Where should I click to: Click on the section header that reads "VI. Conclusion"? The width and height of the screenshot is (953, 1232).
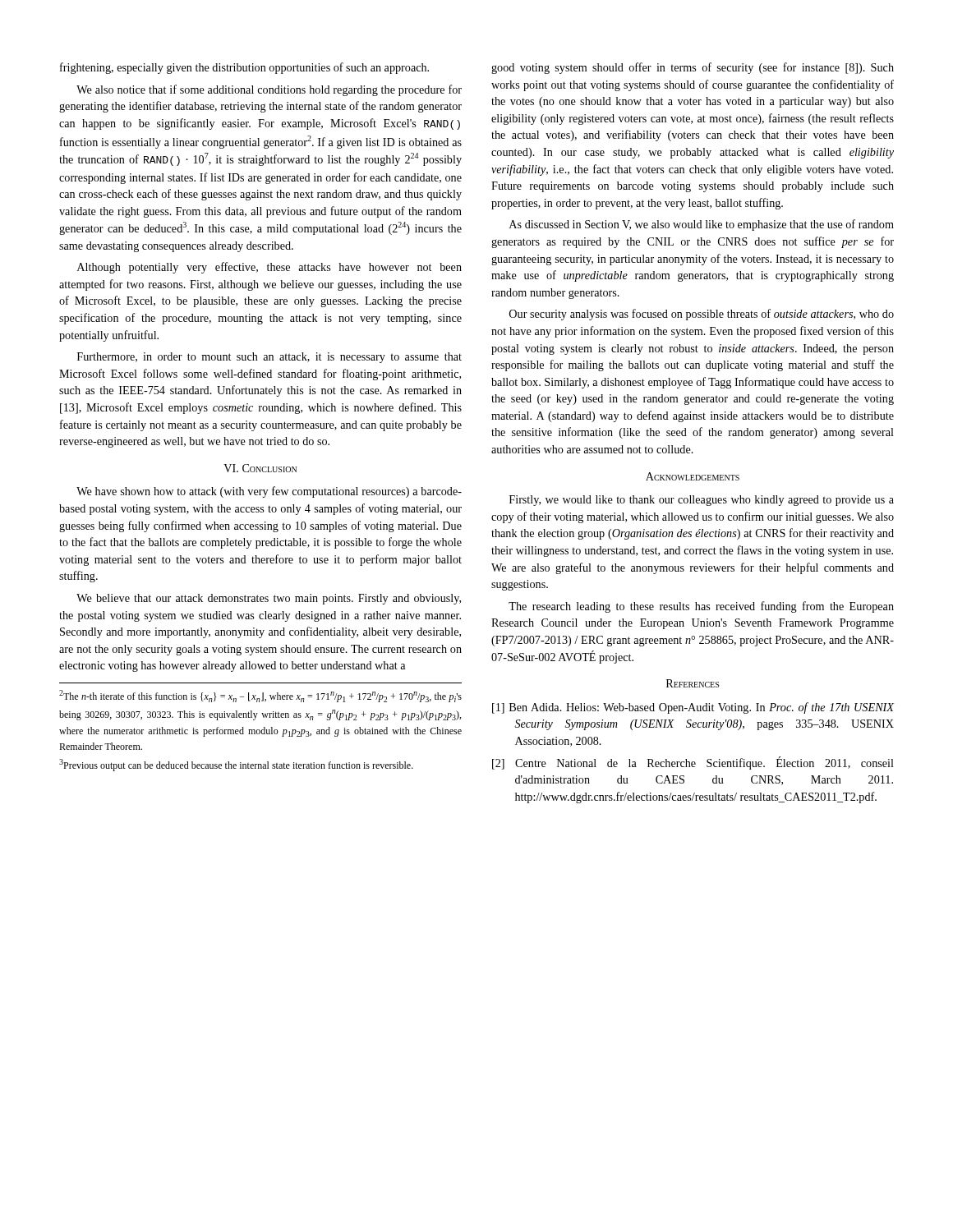coord(260,468)
